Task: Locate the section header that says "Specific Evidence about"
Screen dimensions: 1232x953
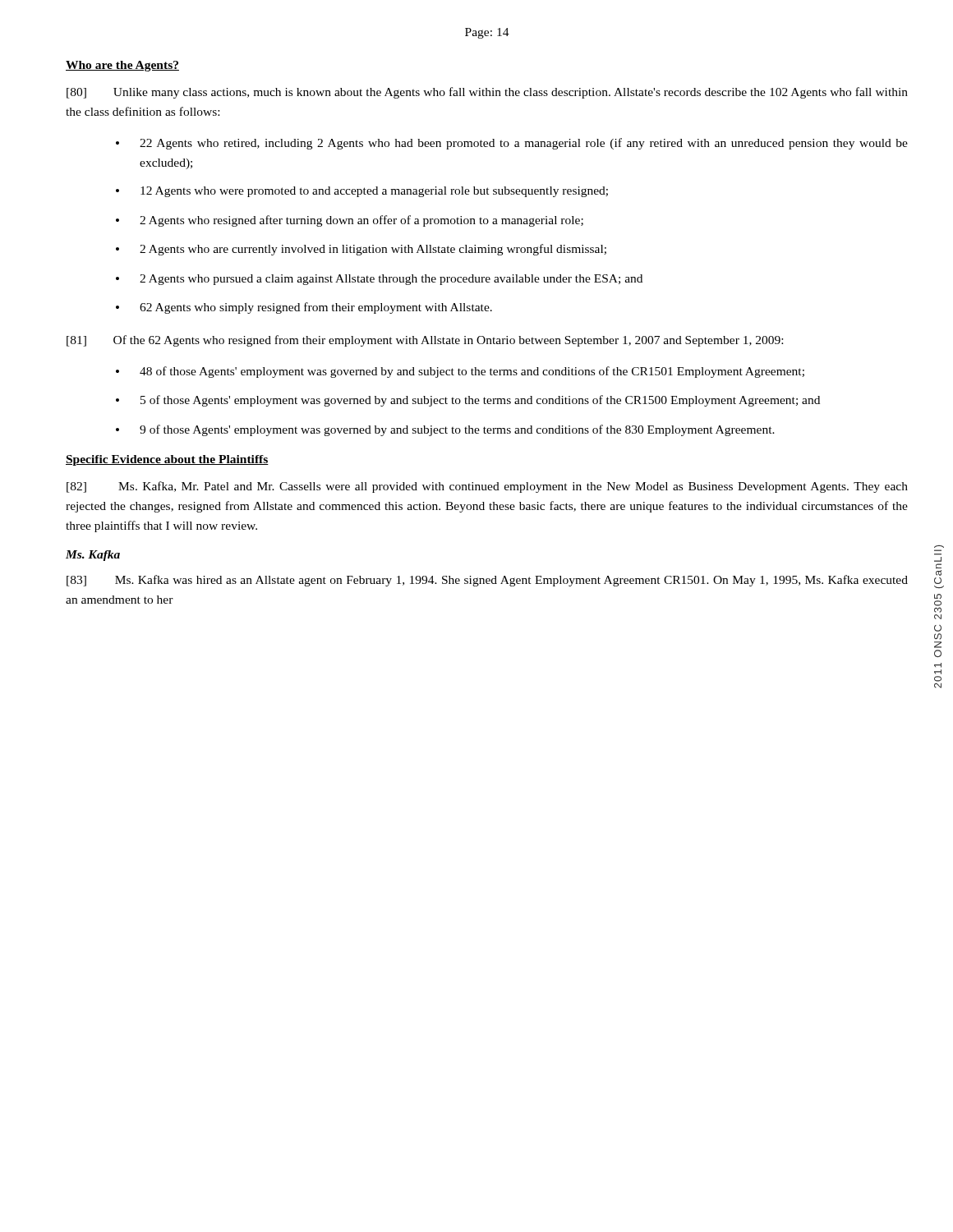Action: pos(167,459)
